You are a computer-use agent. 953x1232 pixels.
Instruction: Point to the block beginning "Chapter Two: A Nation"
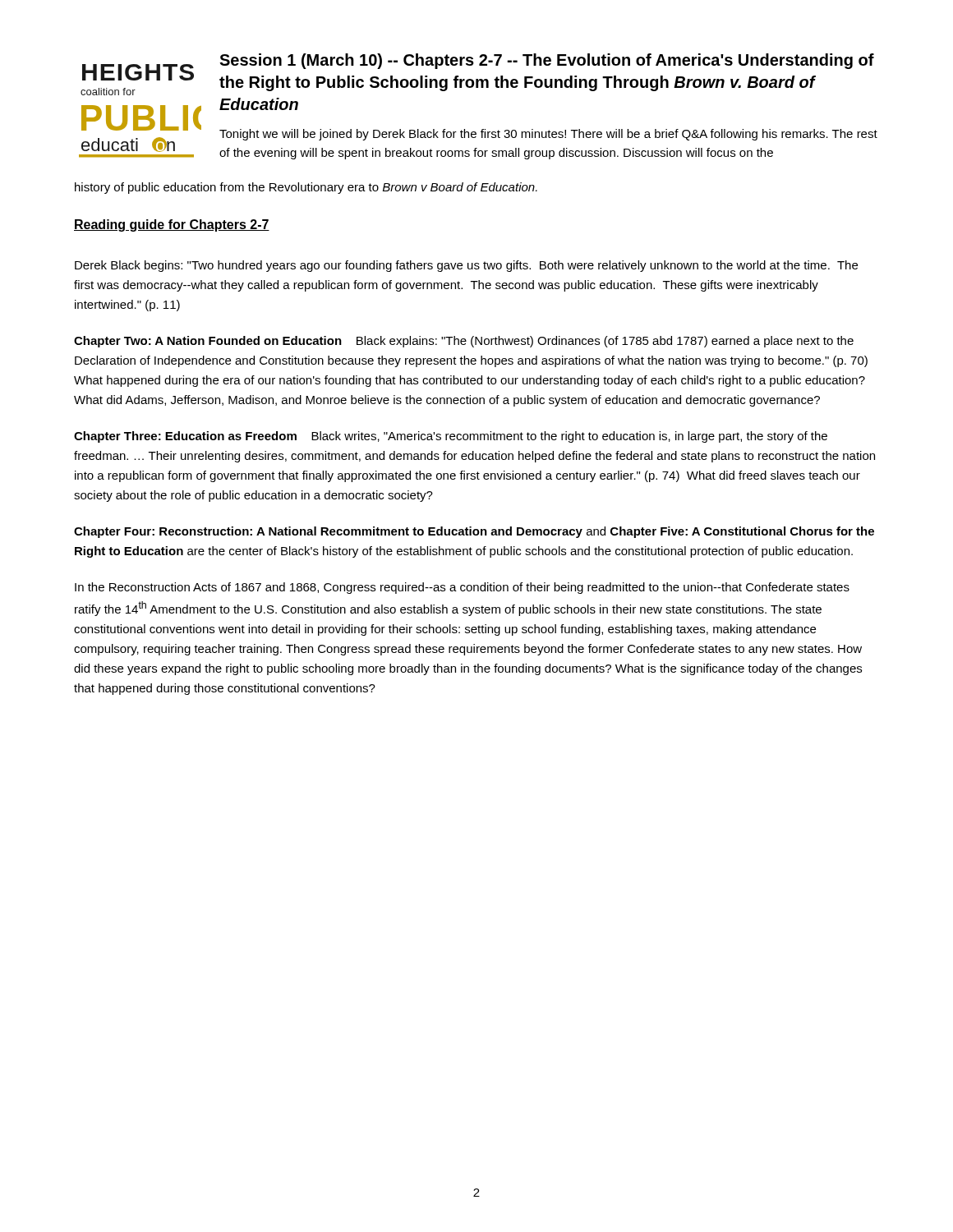pyautogui.click(x=471, y=370)
